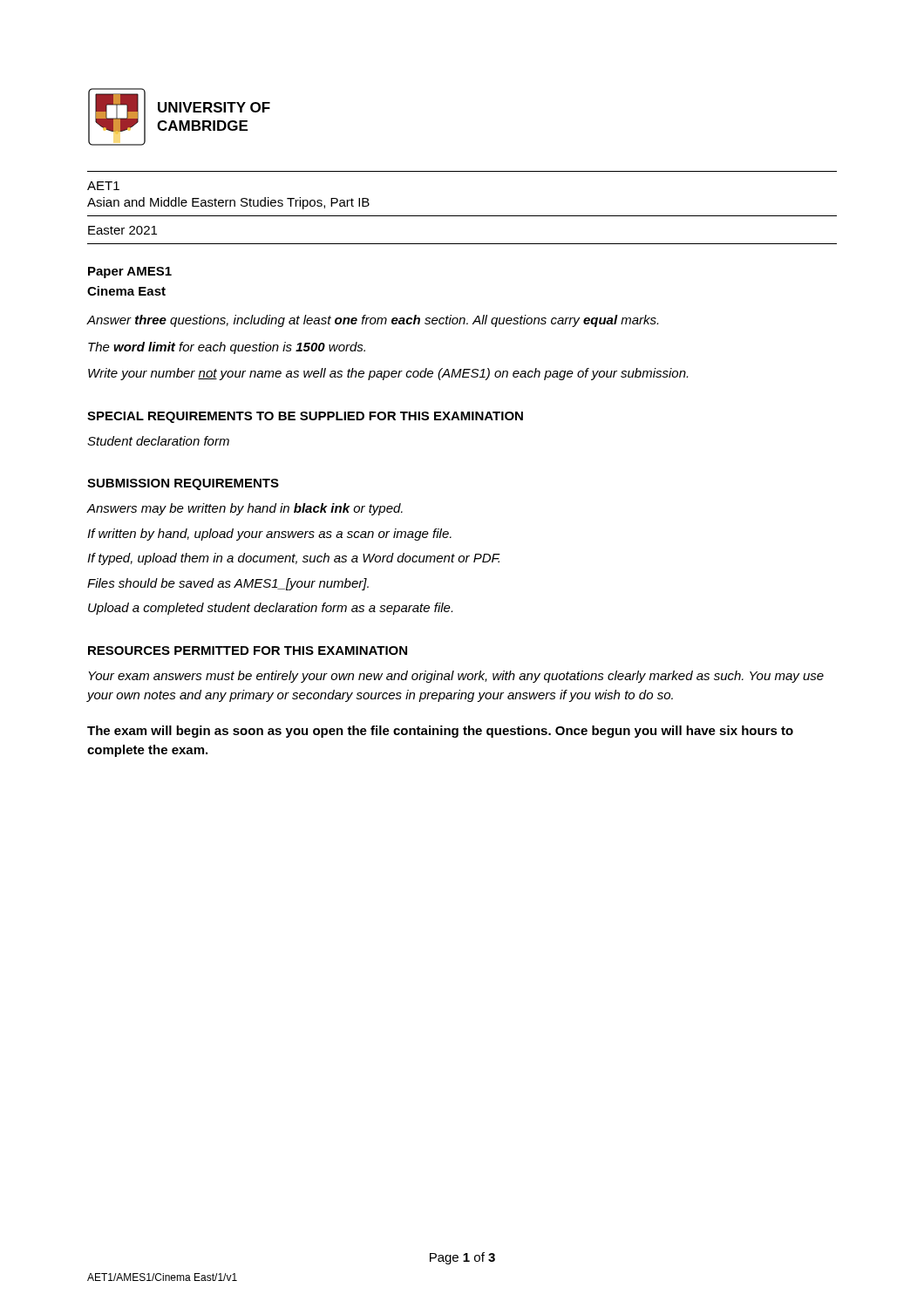
Task: Click on the section header that reads "Cinema East"
Action: [x=126, y=291]
